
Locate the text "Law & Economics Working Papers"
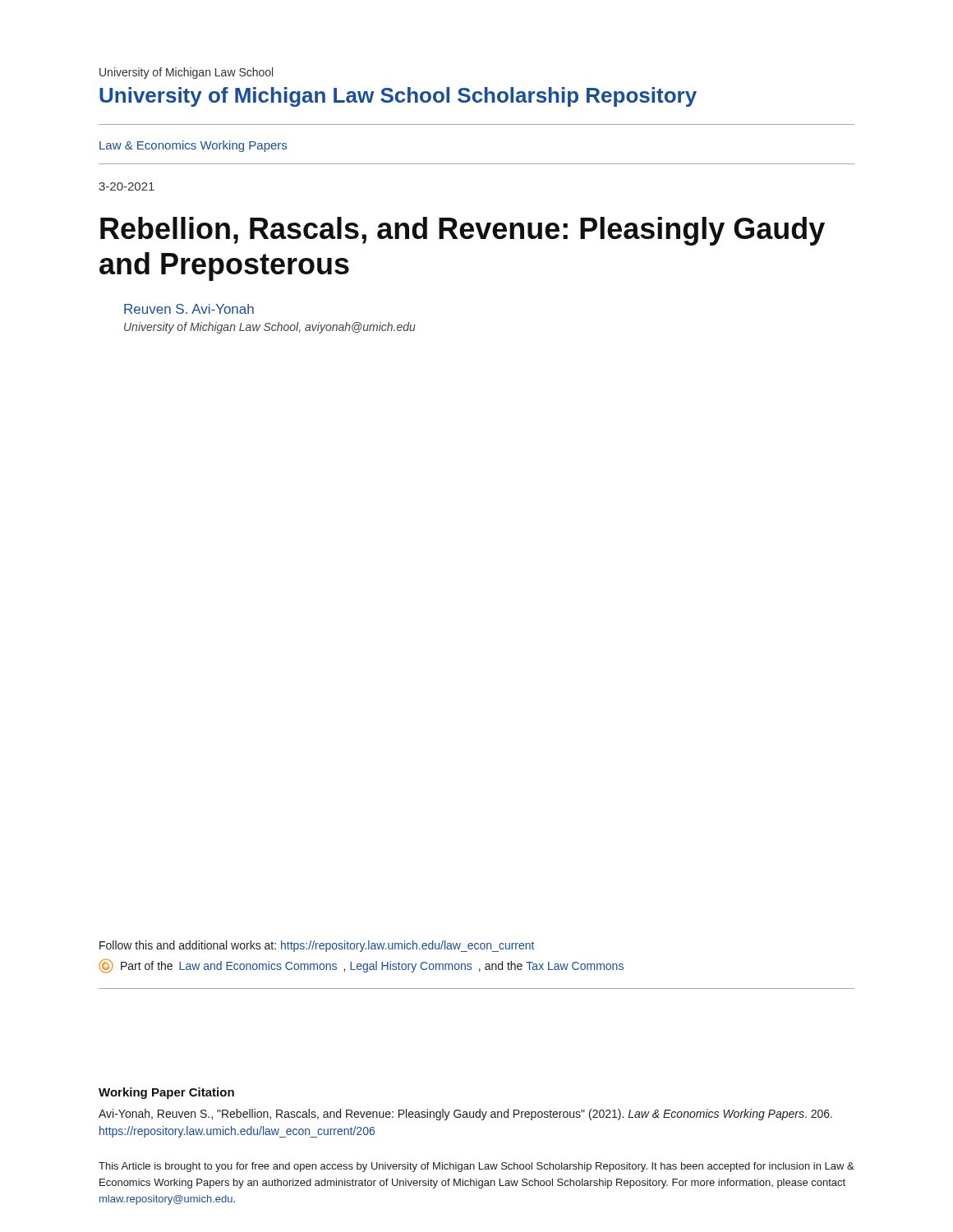coord(193,145)
